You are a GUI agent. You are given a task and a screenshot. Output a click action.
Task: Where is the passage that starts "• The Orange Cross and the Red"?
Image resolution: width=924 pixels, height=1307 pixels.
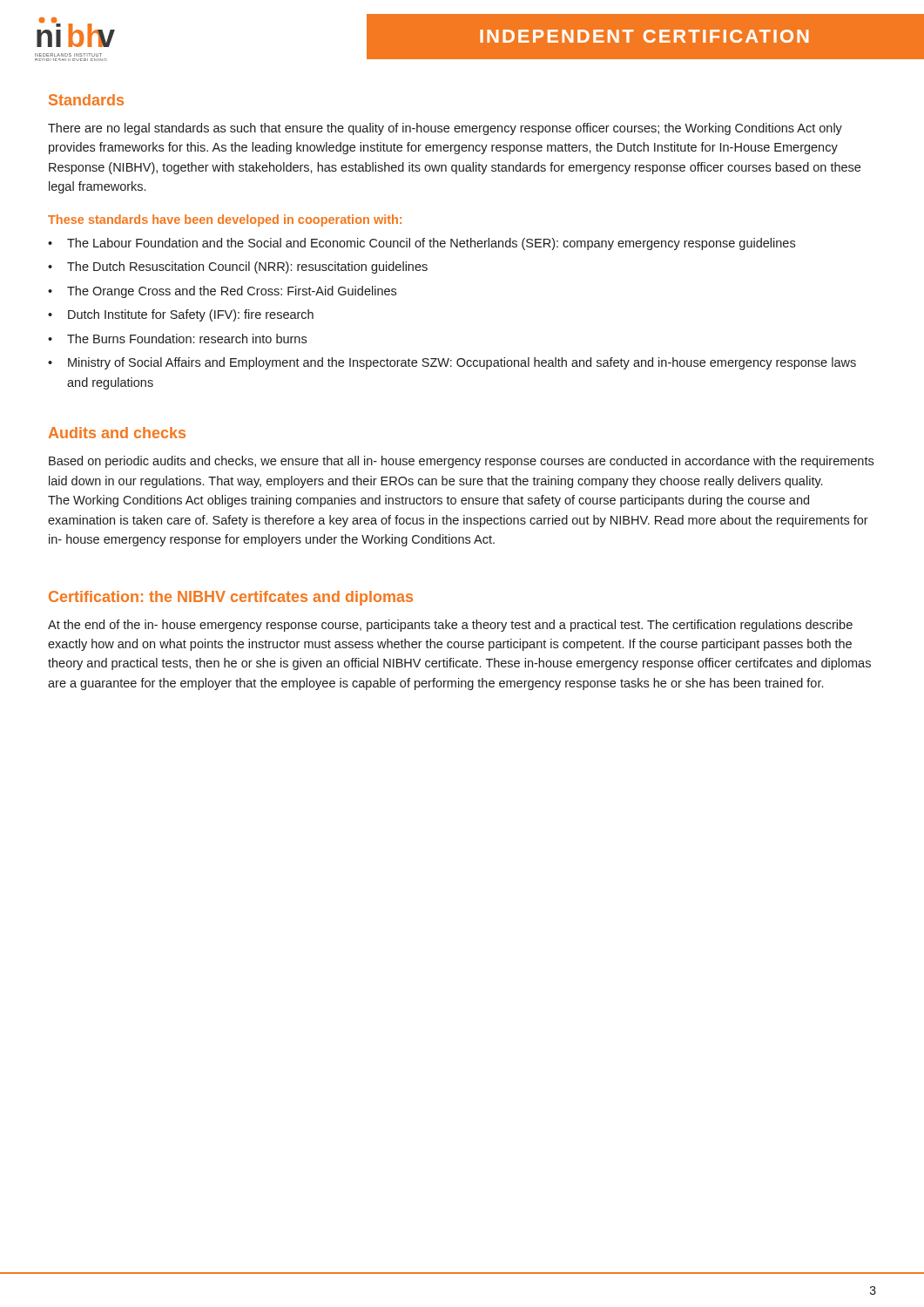(x=222, y=291)
